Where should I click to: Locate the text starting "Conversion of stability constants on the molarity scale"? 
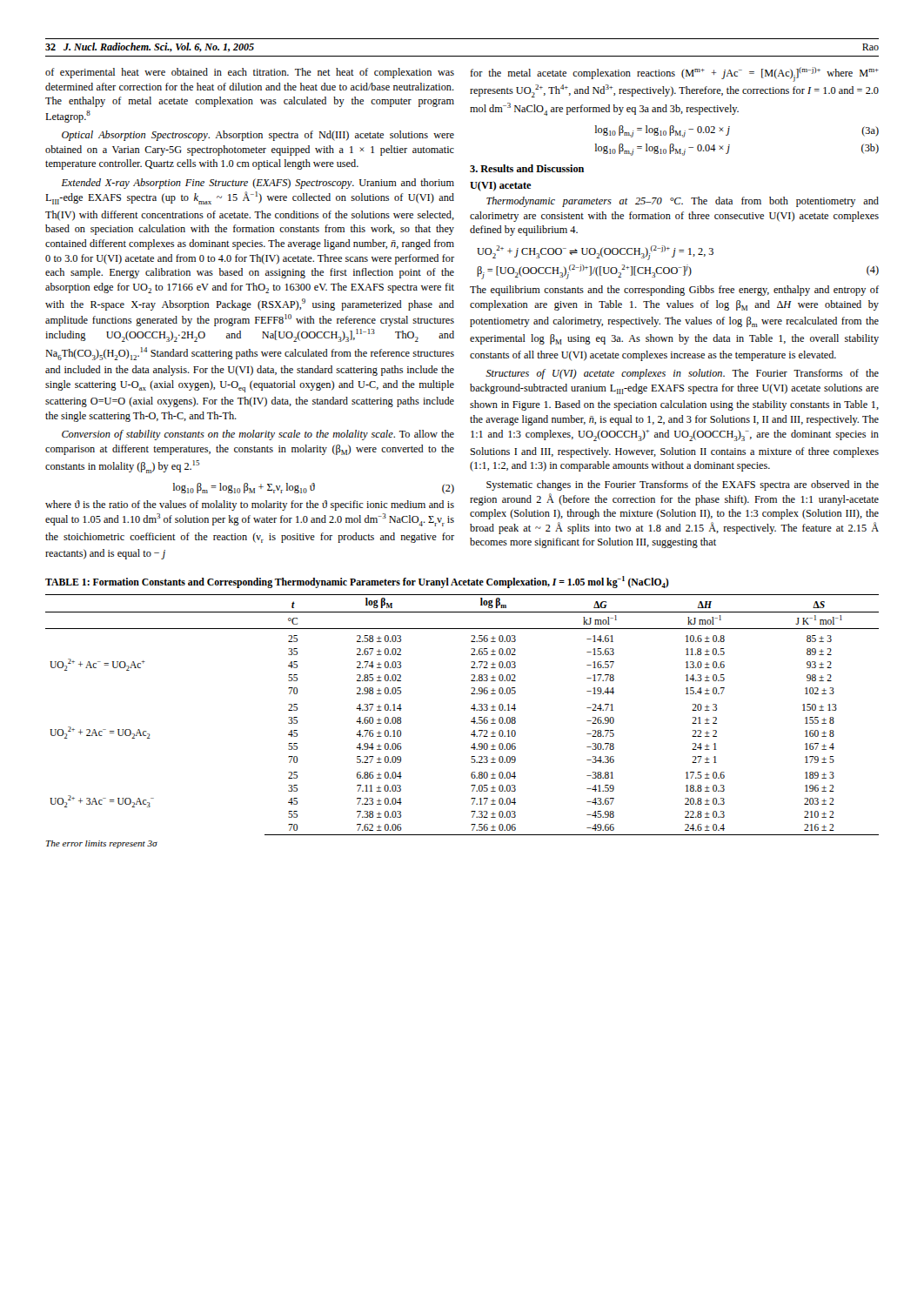pos(250,452)
